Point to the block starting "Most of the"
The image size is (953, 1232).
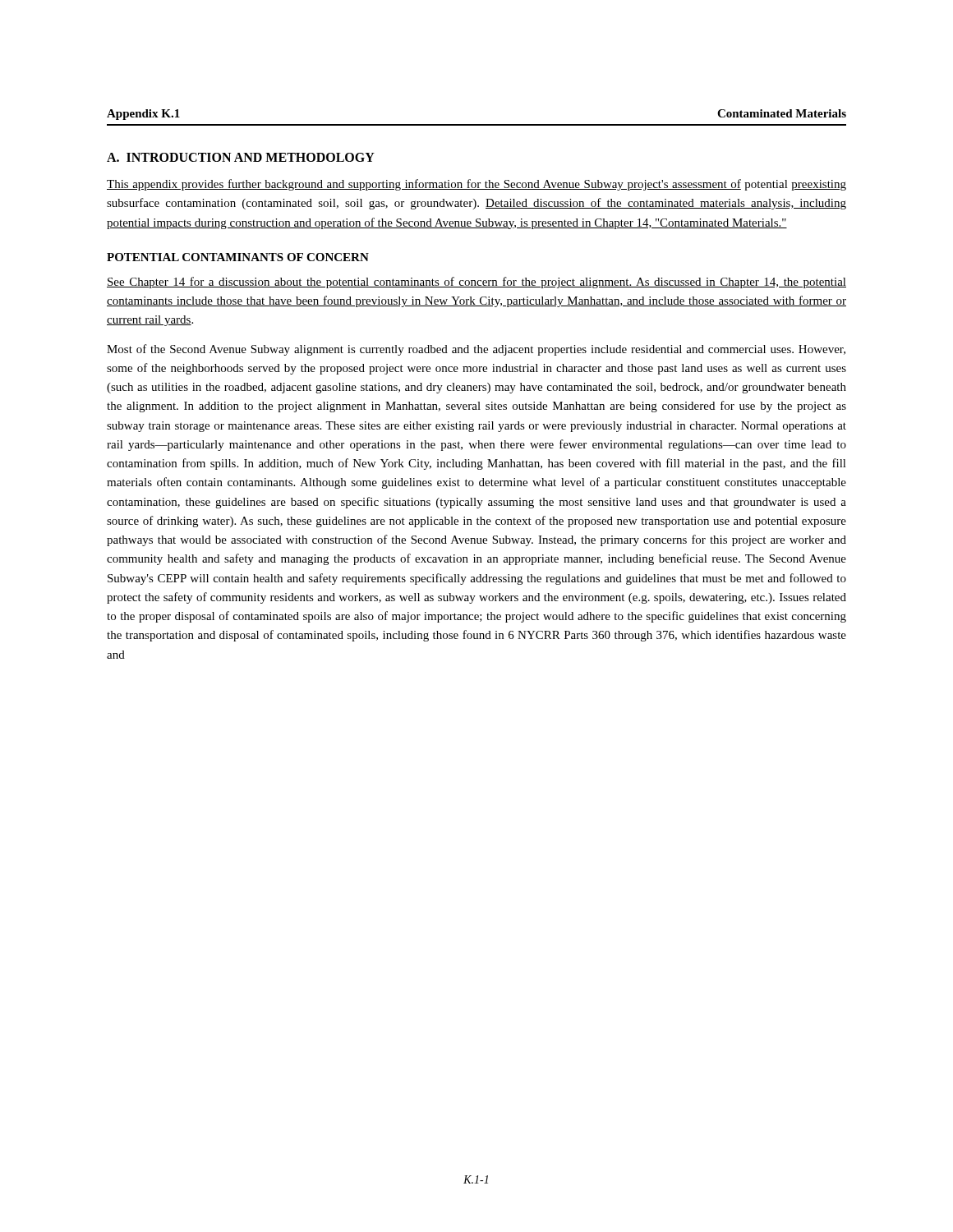tap(476, 501)
